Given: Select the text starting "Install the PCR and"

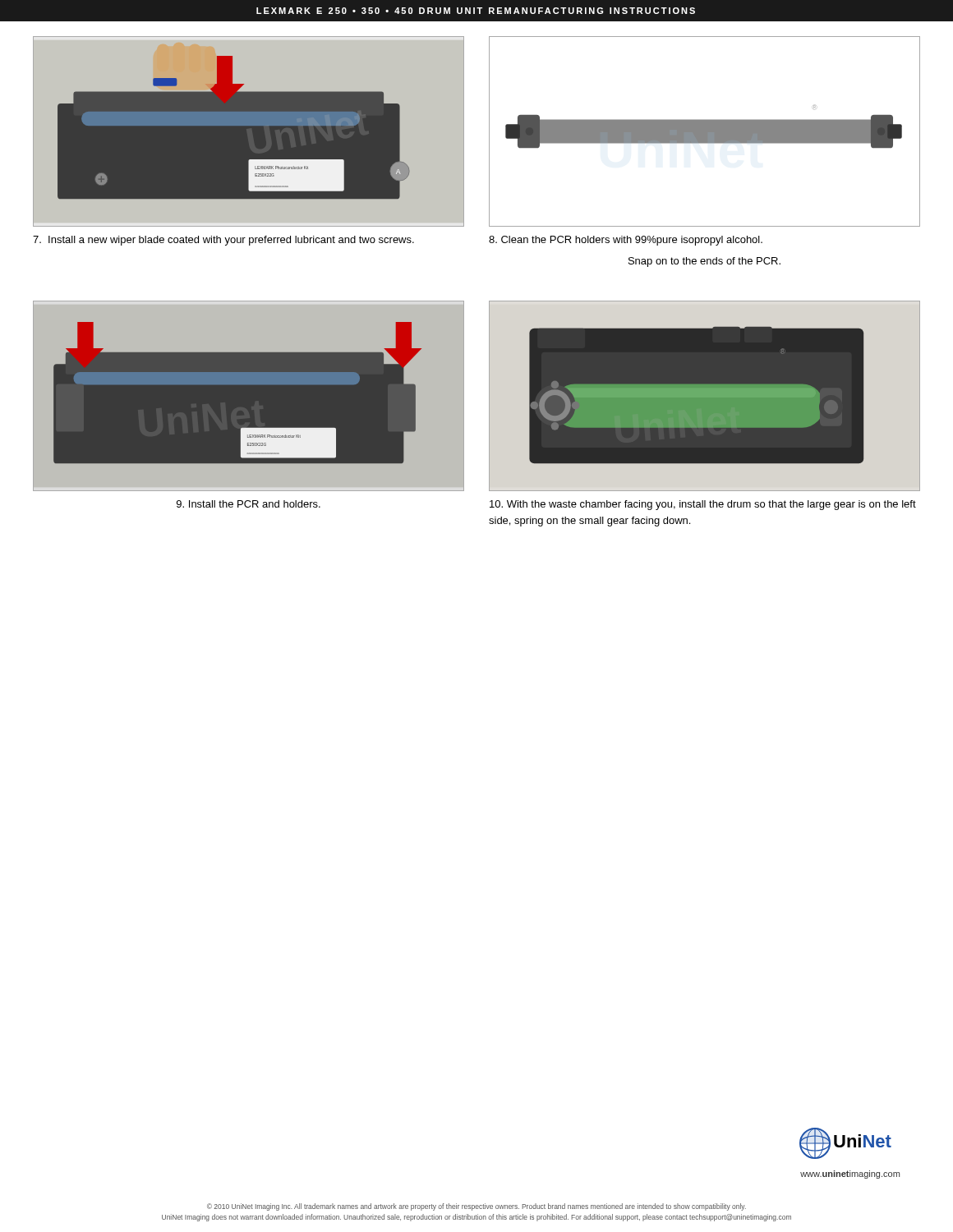Looking at the screenshot, I should pos(249,504).
